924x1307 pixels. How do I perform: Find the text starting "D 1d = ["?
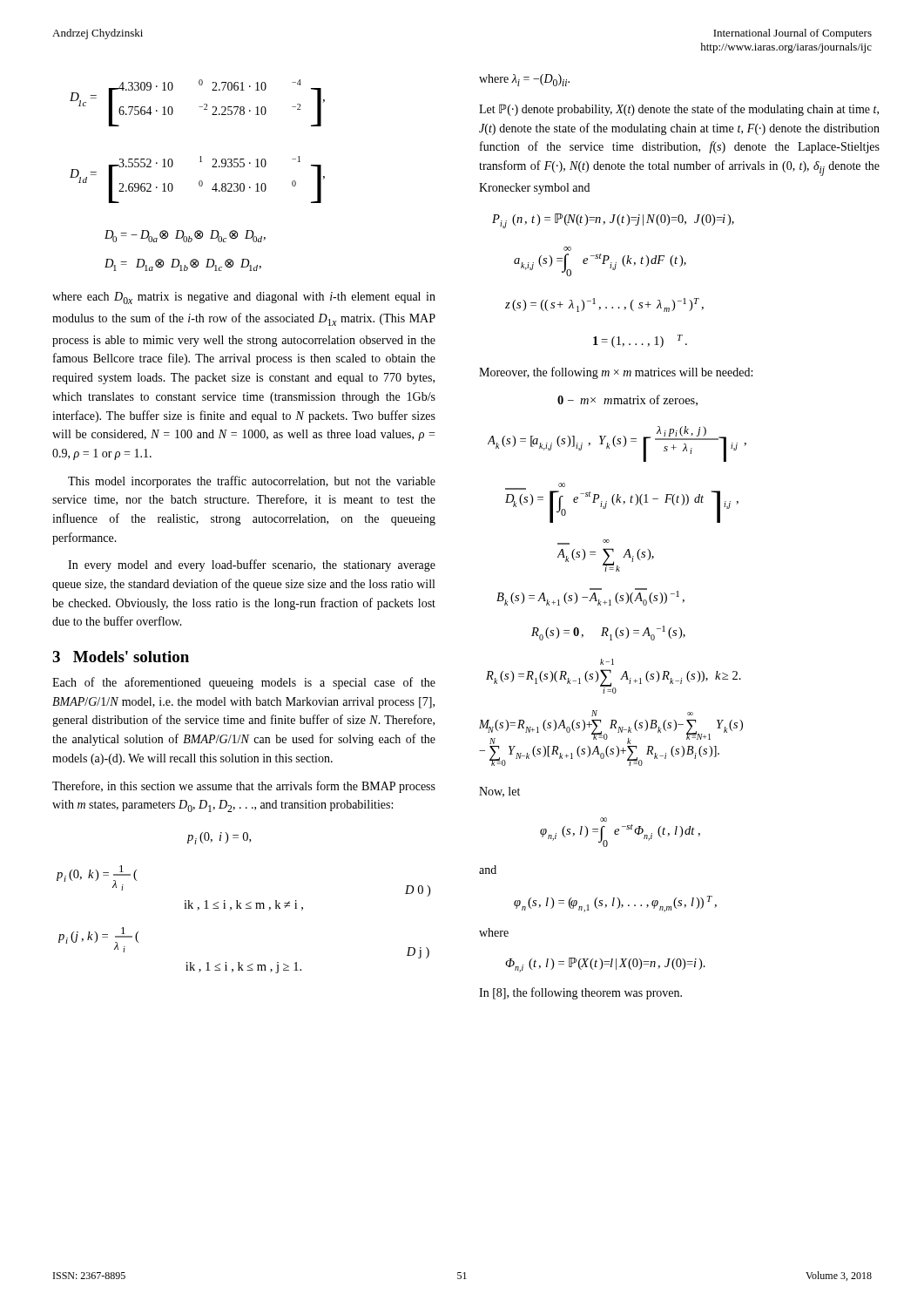(x=235, y=177)
